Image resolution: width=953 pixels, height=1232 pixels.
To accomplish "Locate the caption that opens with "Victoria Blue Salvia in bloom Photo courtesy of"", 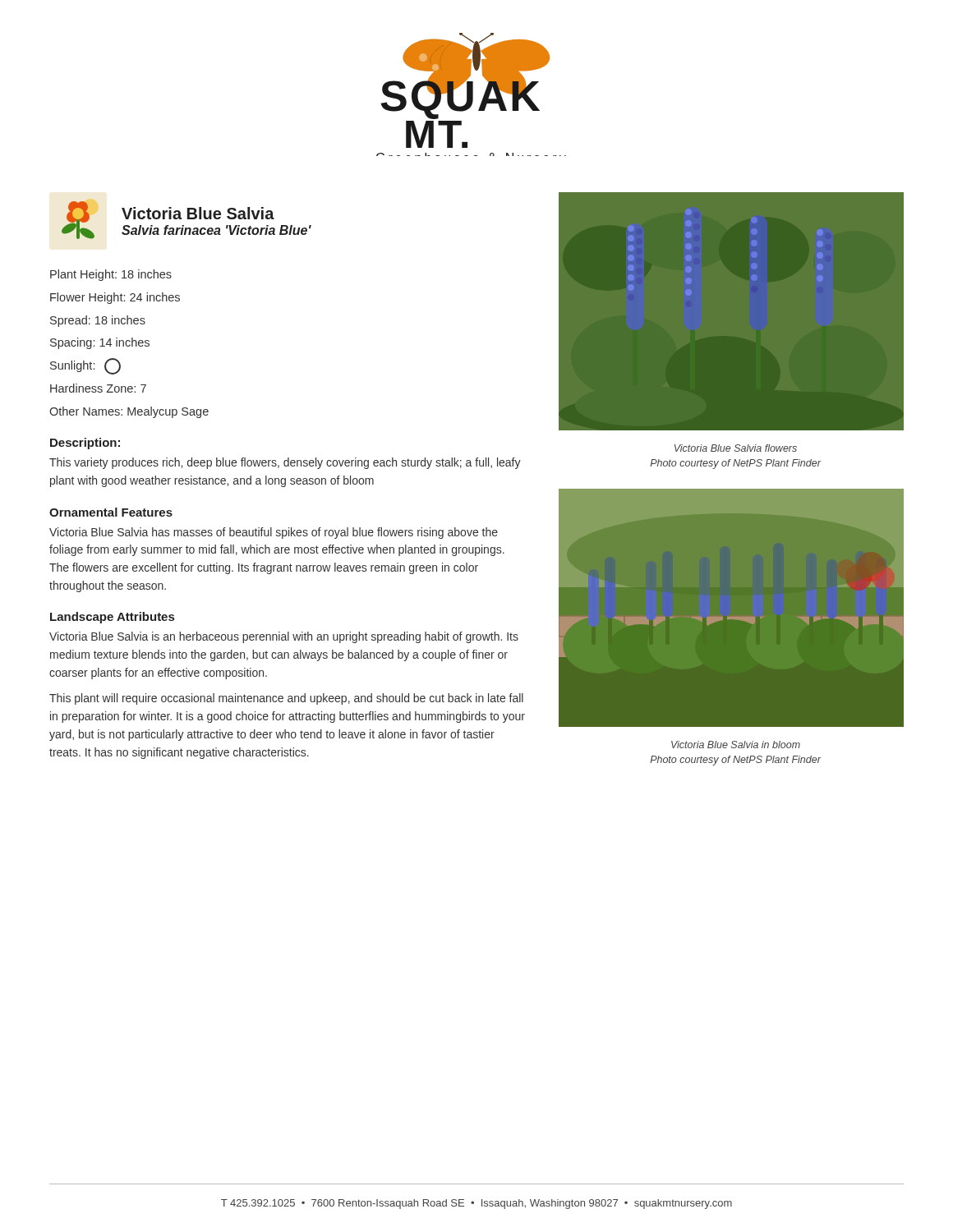I will click(735, 752).
